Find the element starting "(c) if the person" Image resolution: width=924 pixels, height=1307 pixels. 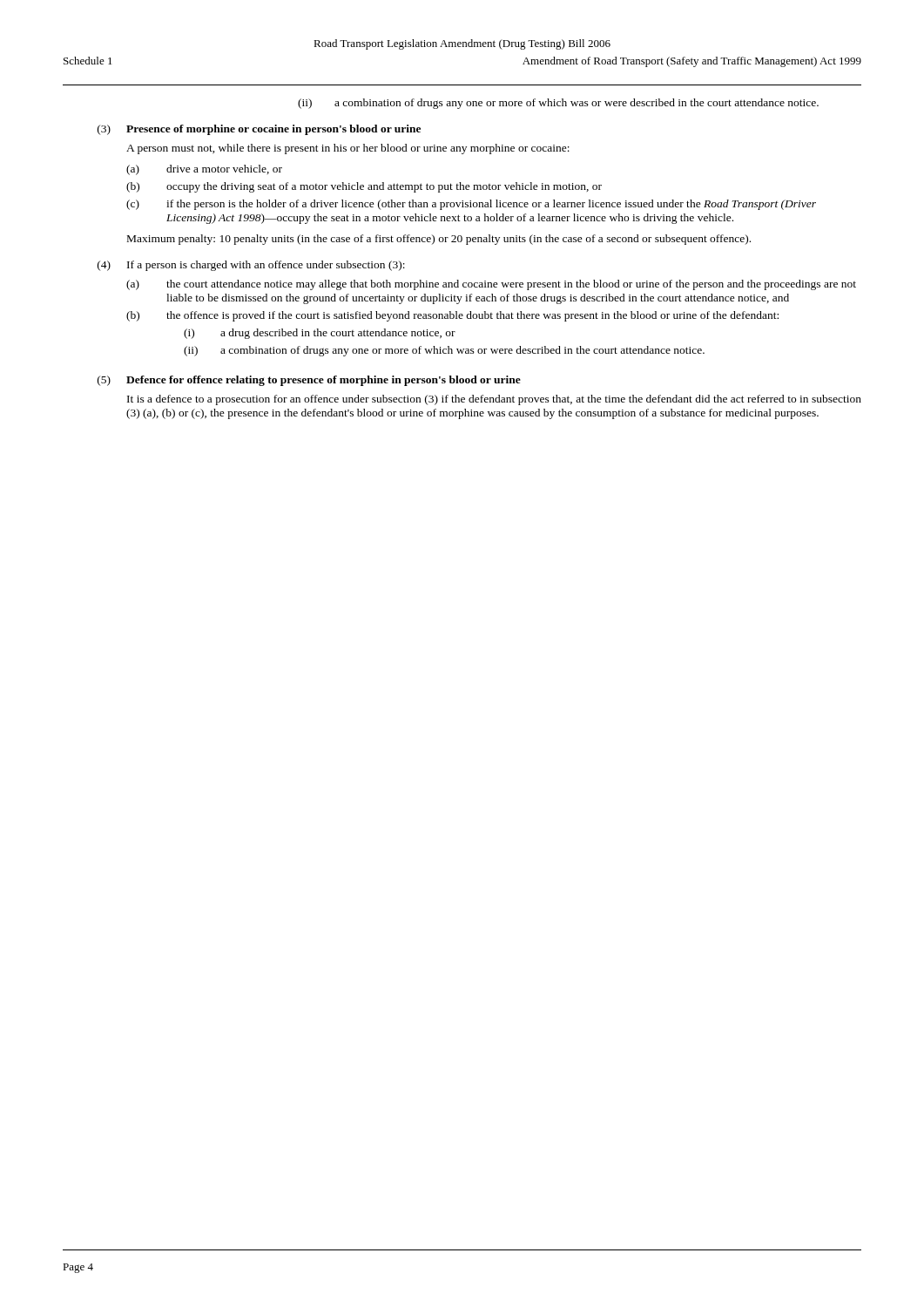coord(494,211)
